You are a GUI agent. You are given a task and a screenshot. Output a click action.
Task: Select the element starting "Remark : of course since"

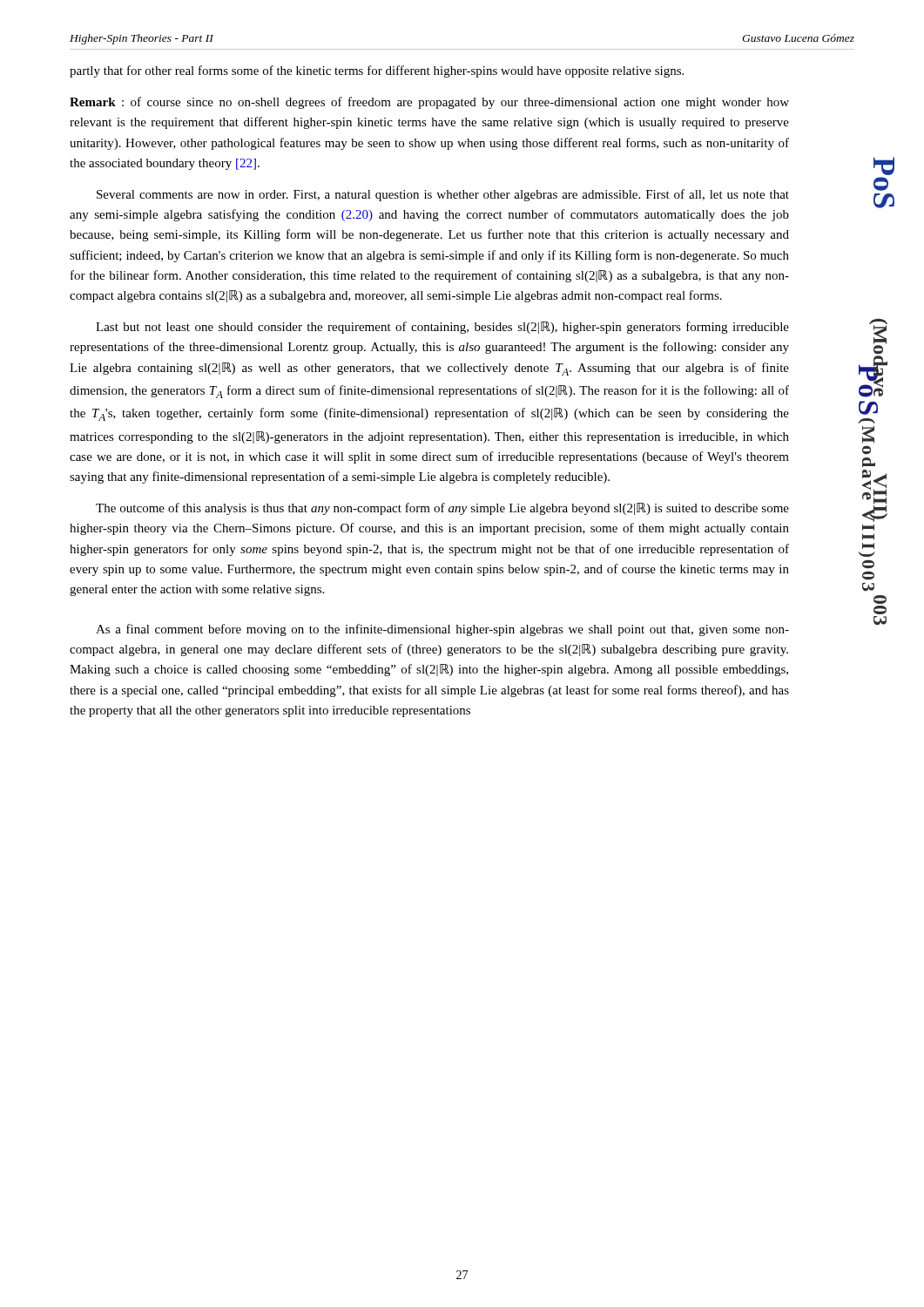pyautogui.click(x=429, y=133)
